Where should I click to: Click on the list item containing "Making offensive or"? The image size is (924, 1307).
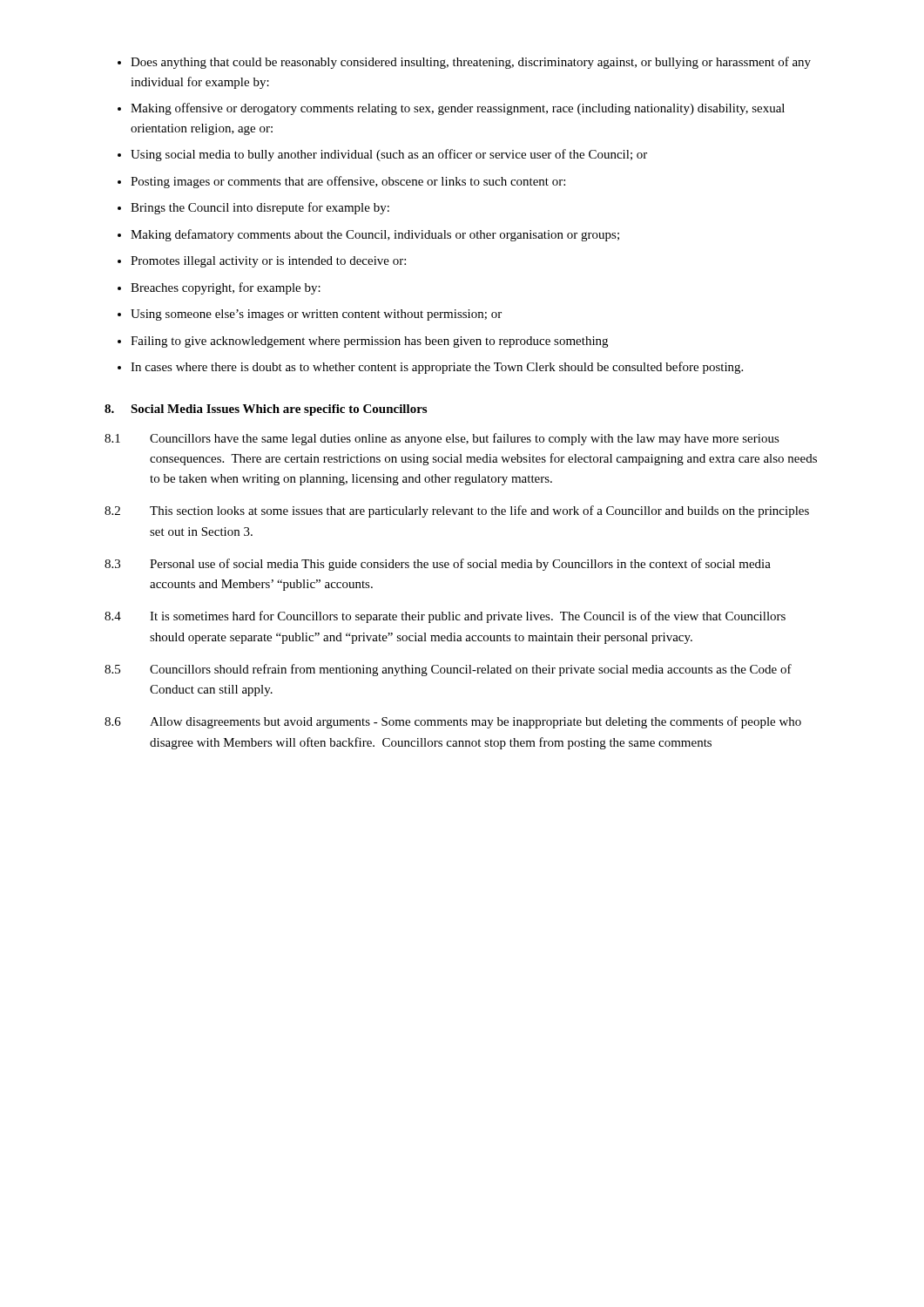(x=475, y=118)
